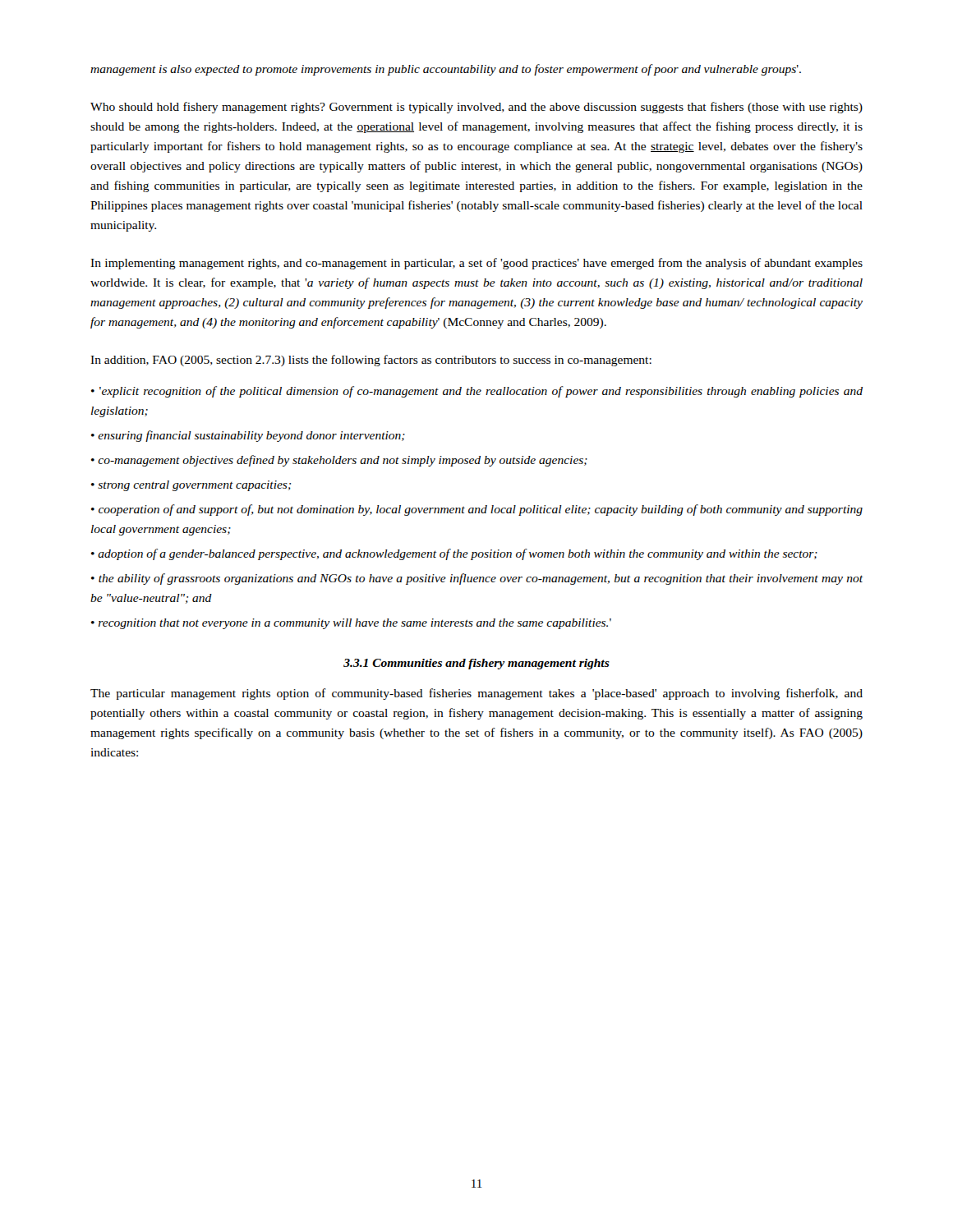Where is the passage that starts "• co-management objectives defined by"?
953x1232 pixels.
coord(339,460)
